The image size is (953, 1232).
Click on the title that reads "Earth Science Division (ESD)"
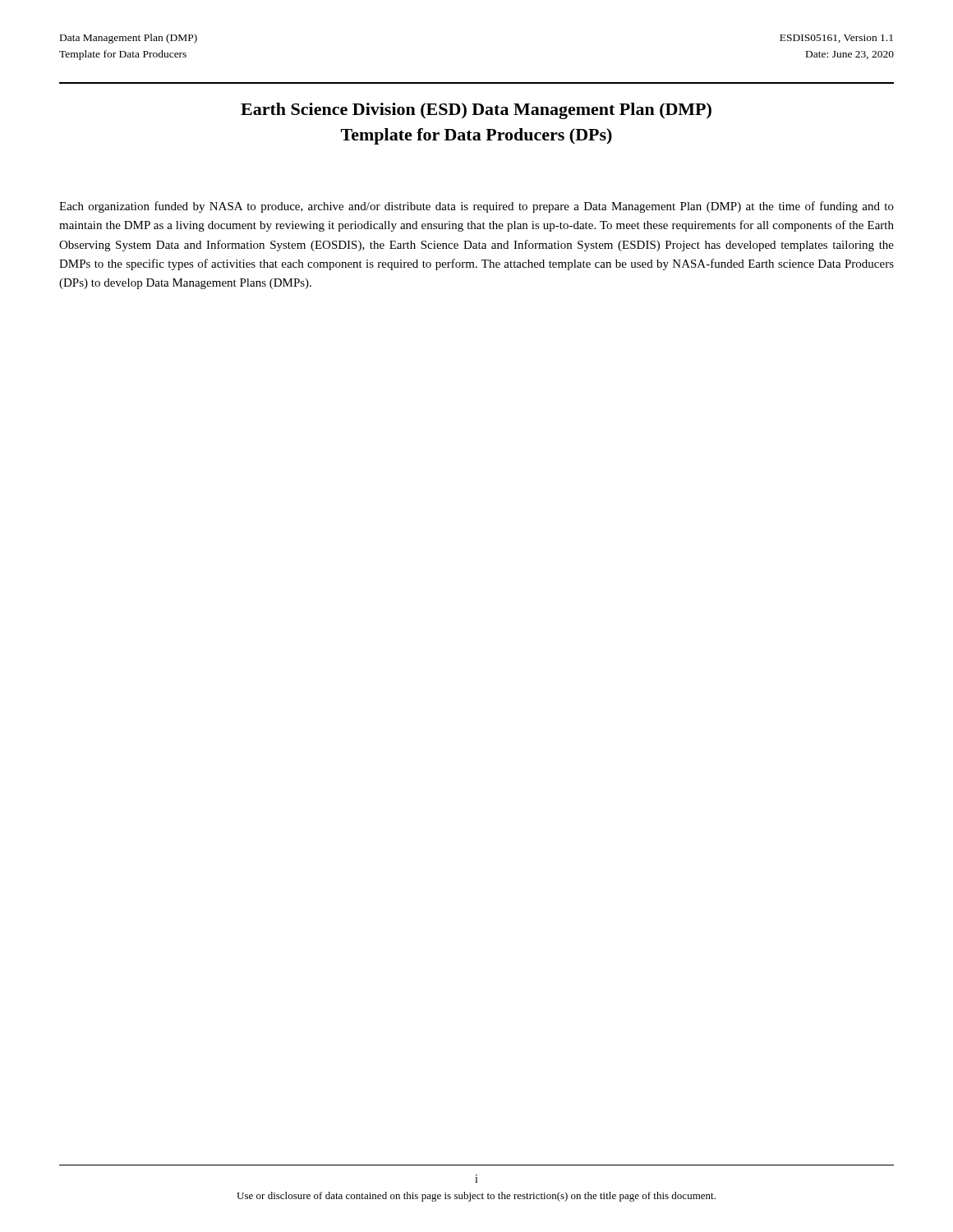pos(476,122)
